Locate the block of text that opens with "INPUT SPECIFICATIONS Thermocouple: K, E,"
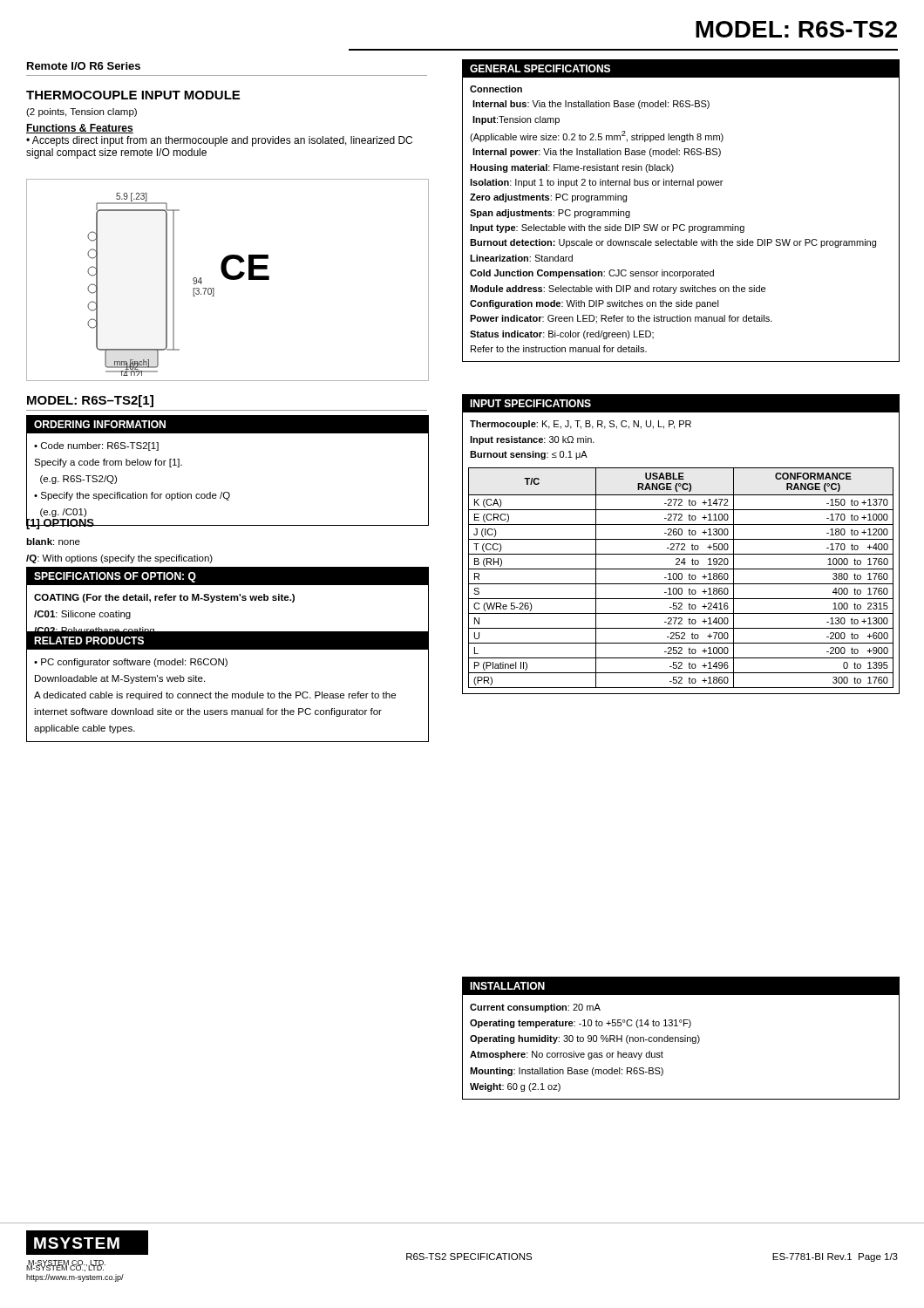 (681, 544)
